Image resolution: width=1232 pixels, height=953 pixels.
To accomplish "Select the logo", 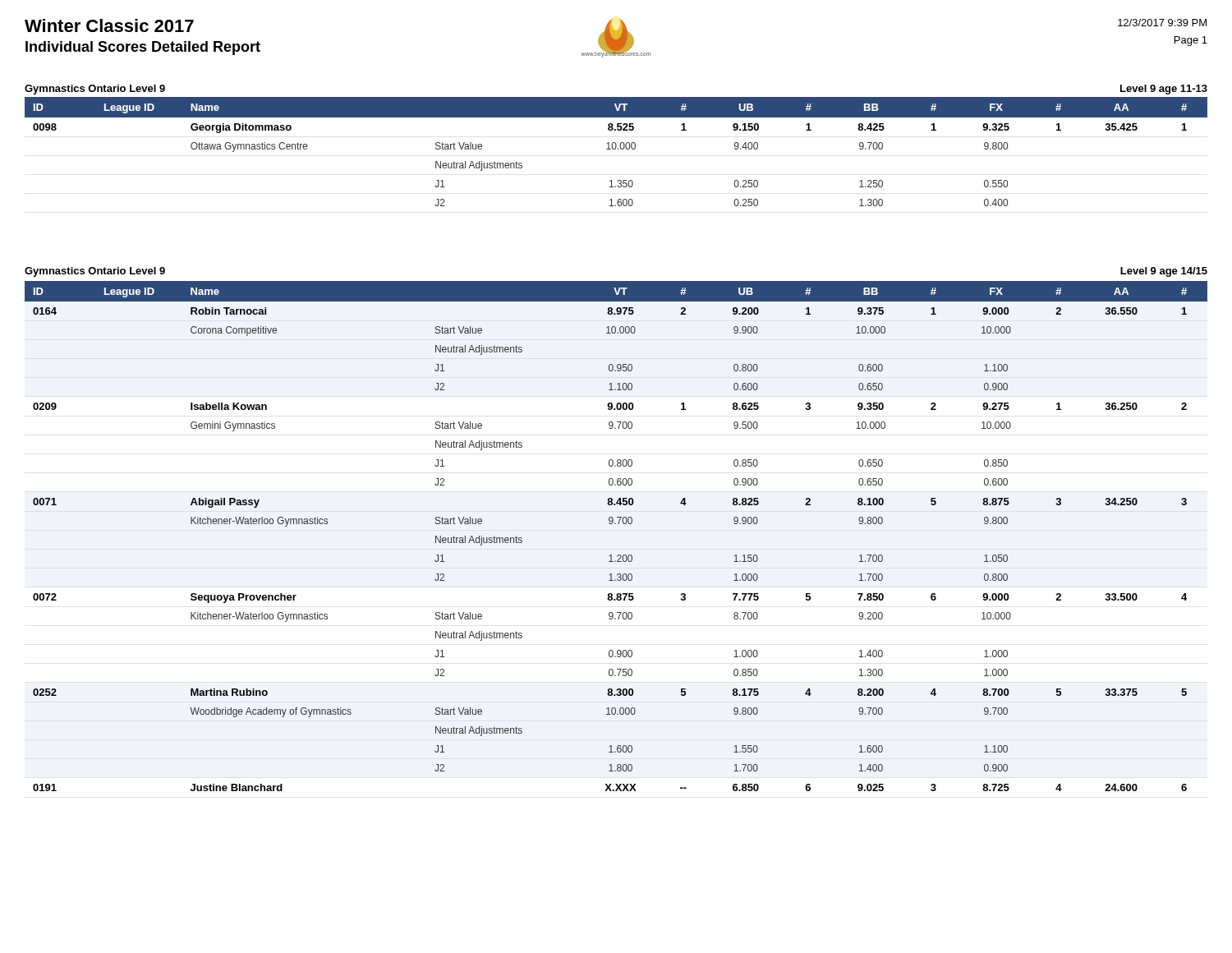I will pos(616,36).
